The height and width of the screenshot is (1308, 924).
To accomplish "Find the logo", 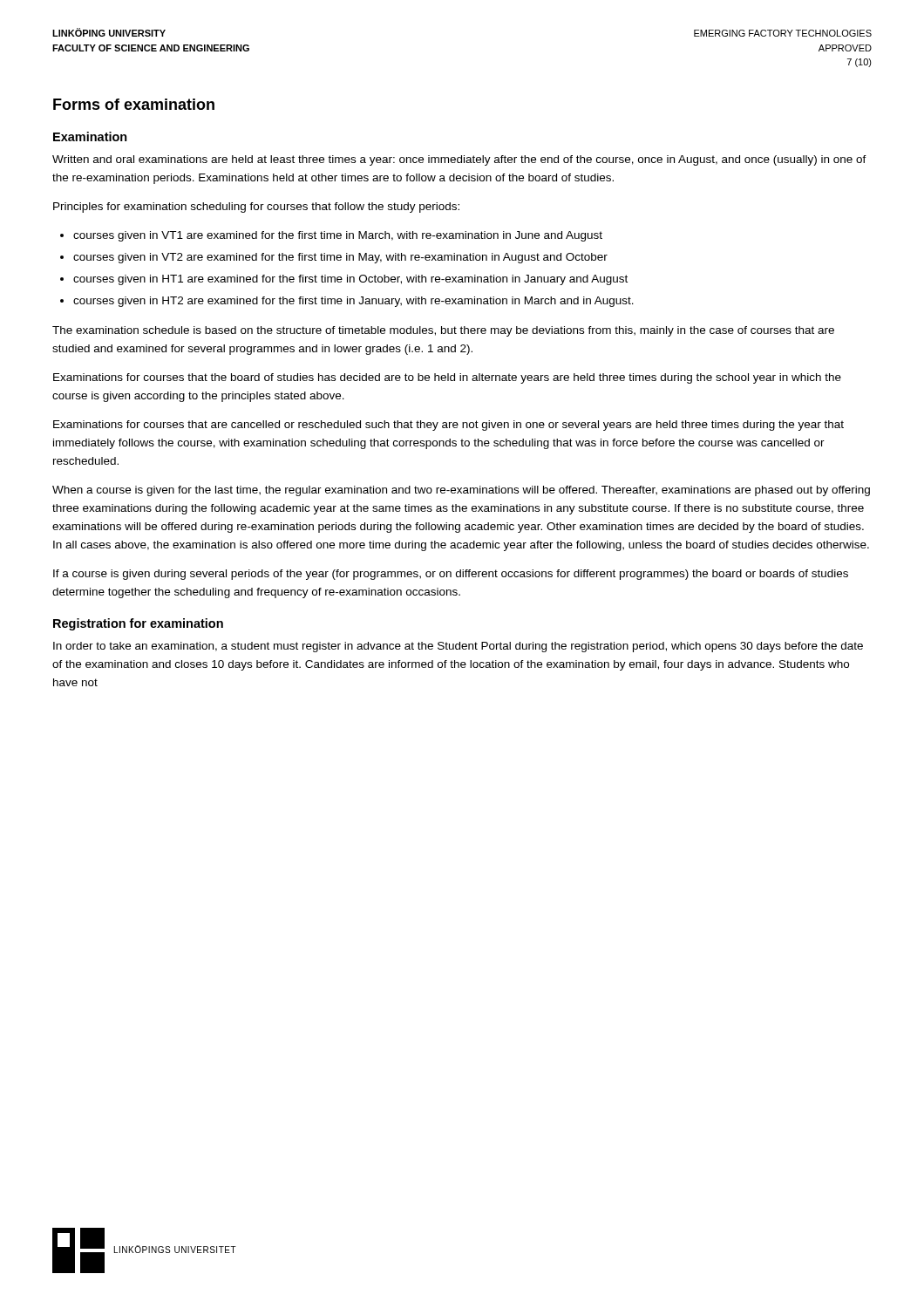I will point(144,1250).
